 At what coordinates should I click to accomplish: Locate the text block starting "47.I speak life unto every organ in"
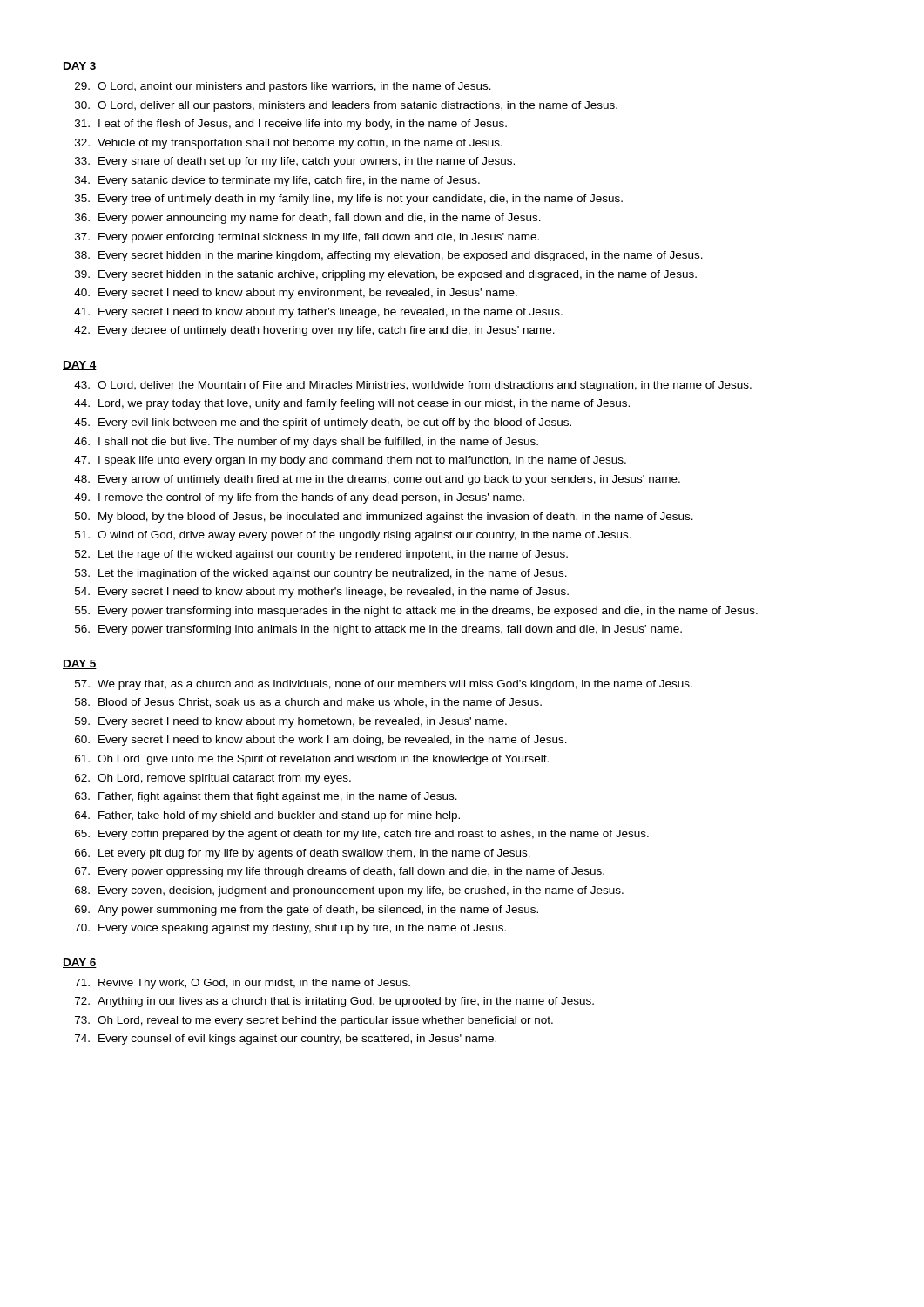[462, 460]
